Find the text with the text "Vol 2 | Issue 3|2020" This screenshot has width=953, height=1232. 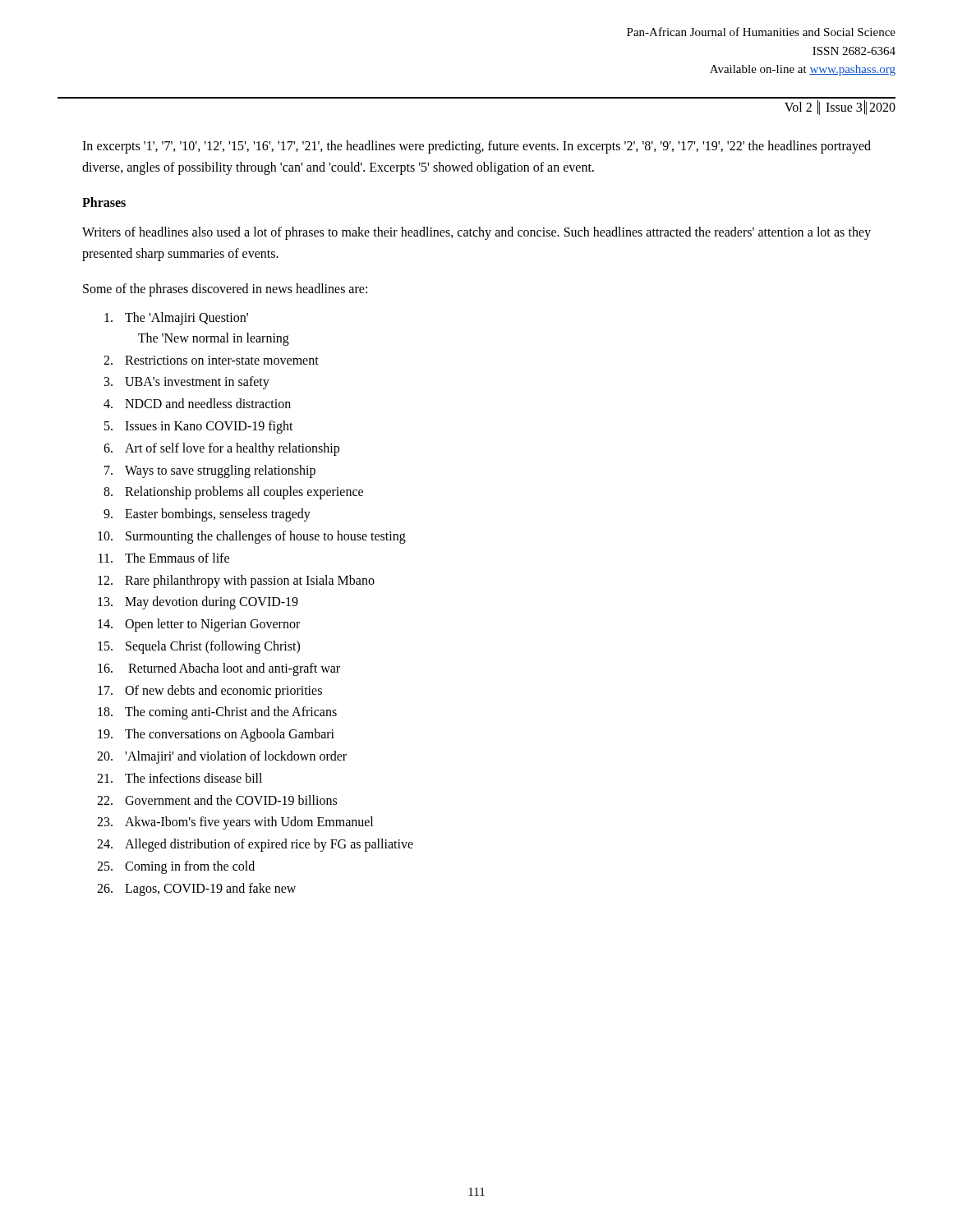(x=840, y=107)
